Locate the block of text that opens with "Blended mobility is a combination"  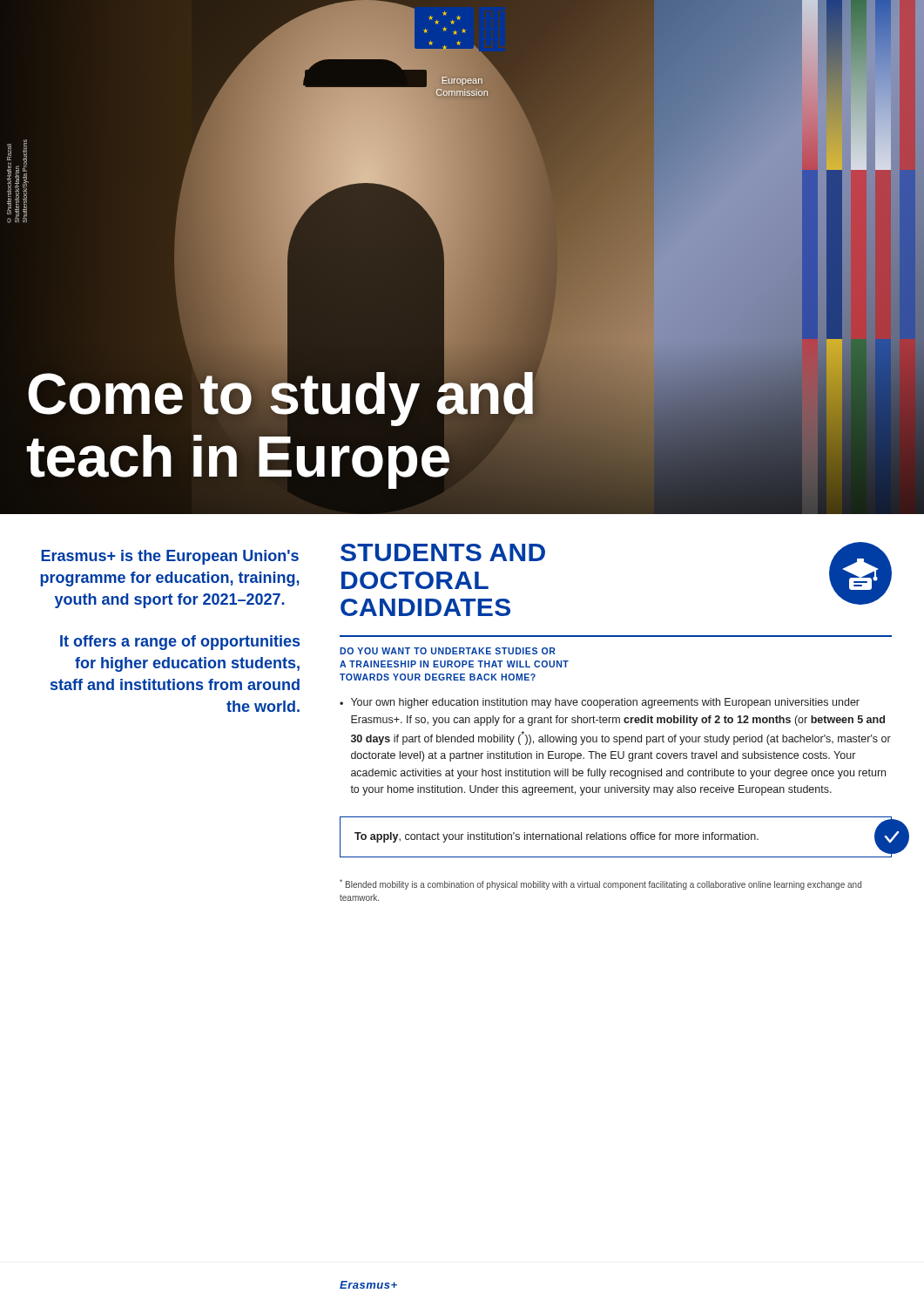[x=601, y=890]
